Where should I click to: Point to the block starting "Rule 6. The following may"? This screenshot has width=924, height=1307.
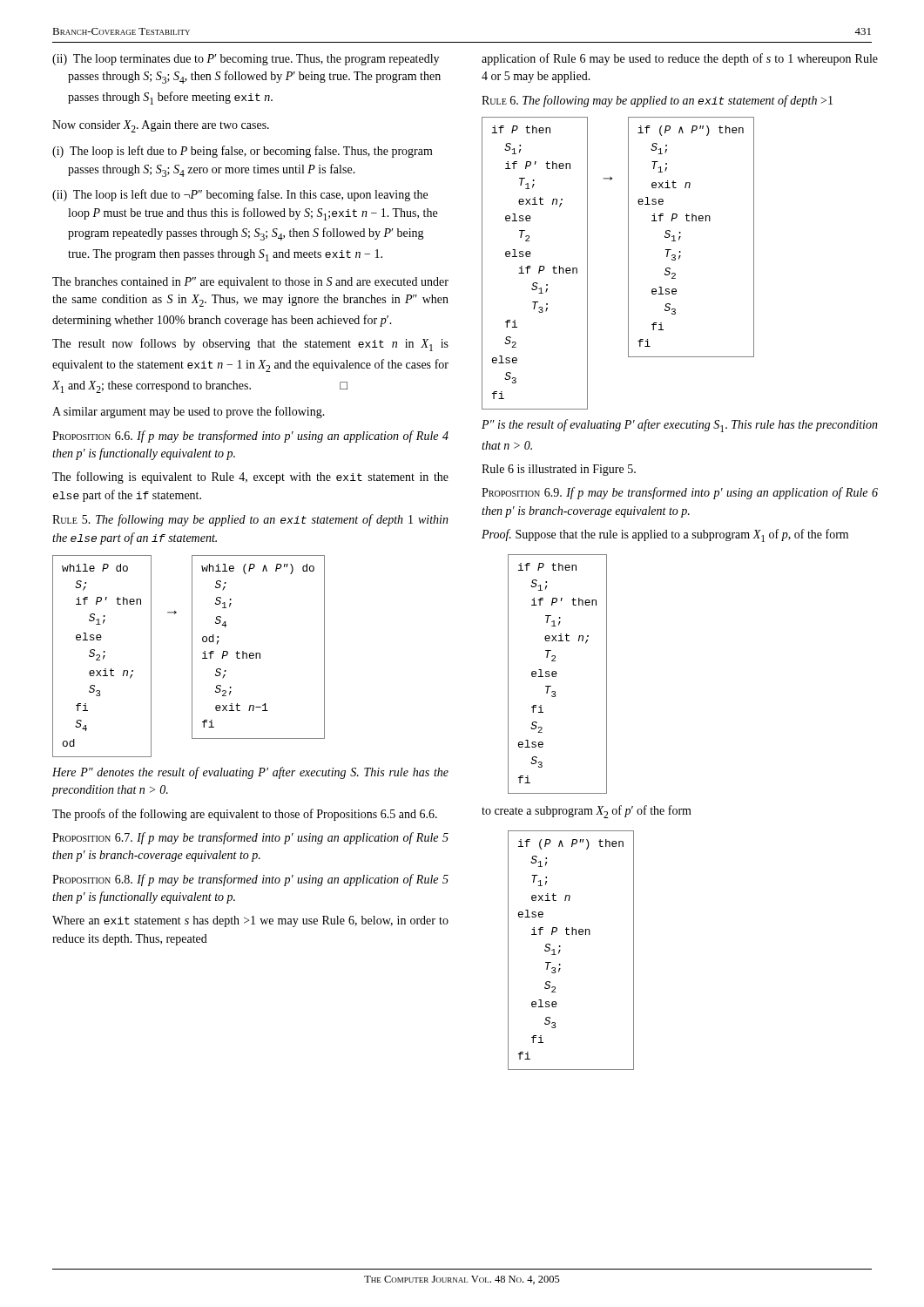657,101
